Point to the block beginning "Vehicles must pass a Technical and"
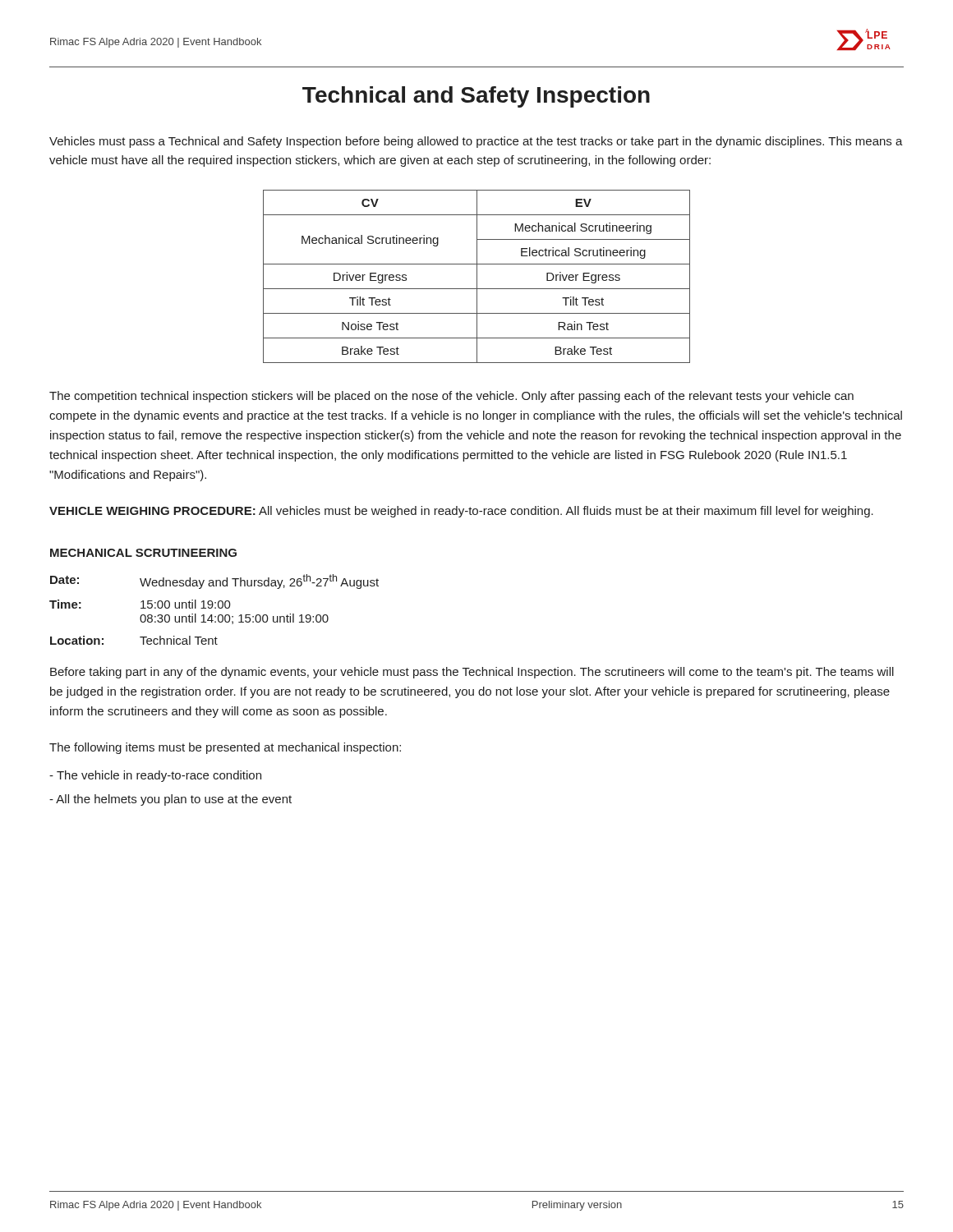 pos(476,150)
